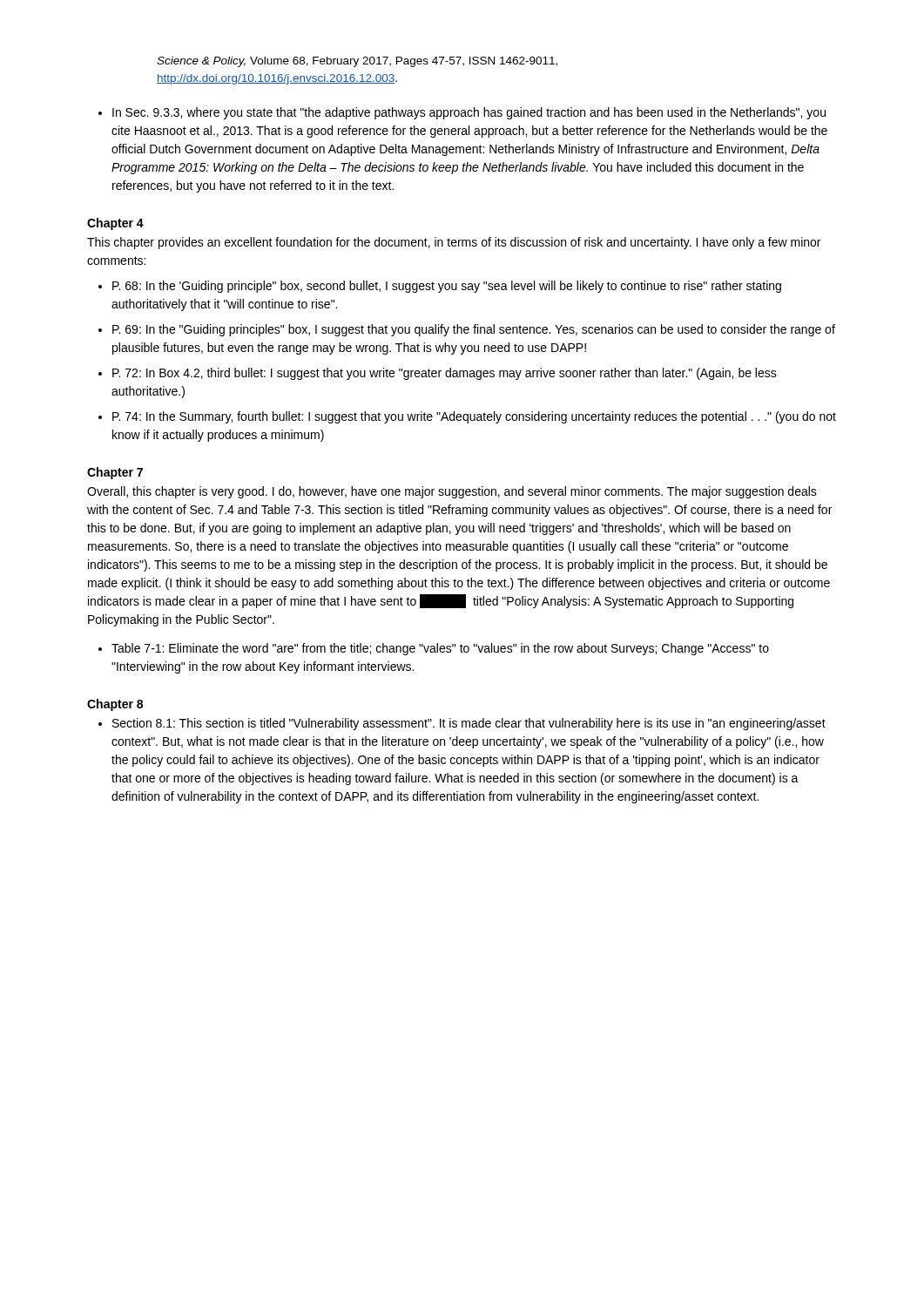924x1307 pixels.
Task: Locate the element starting "Chapter 7"
Action: coord(115,472)
